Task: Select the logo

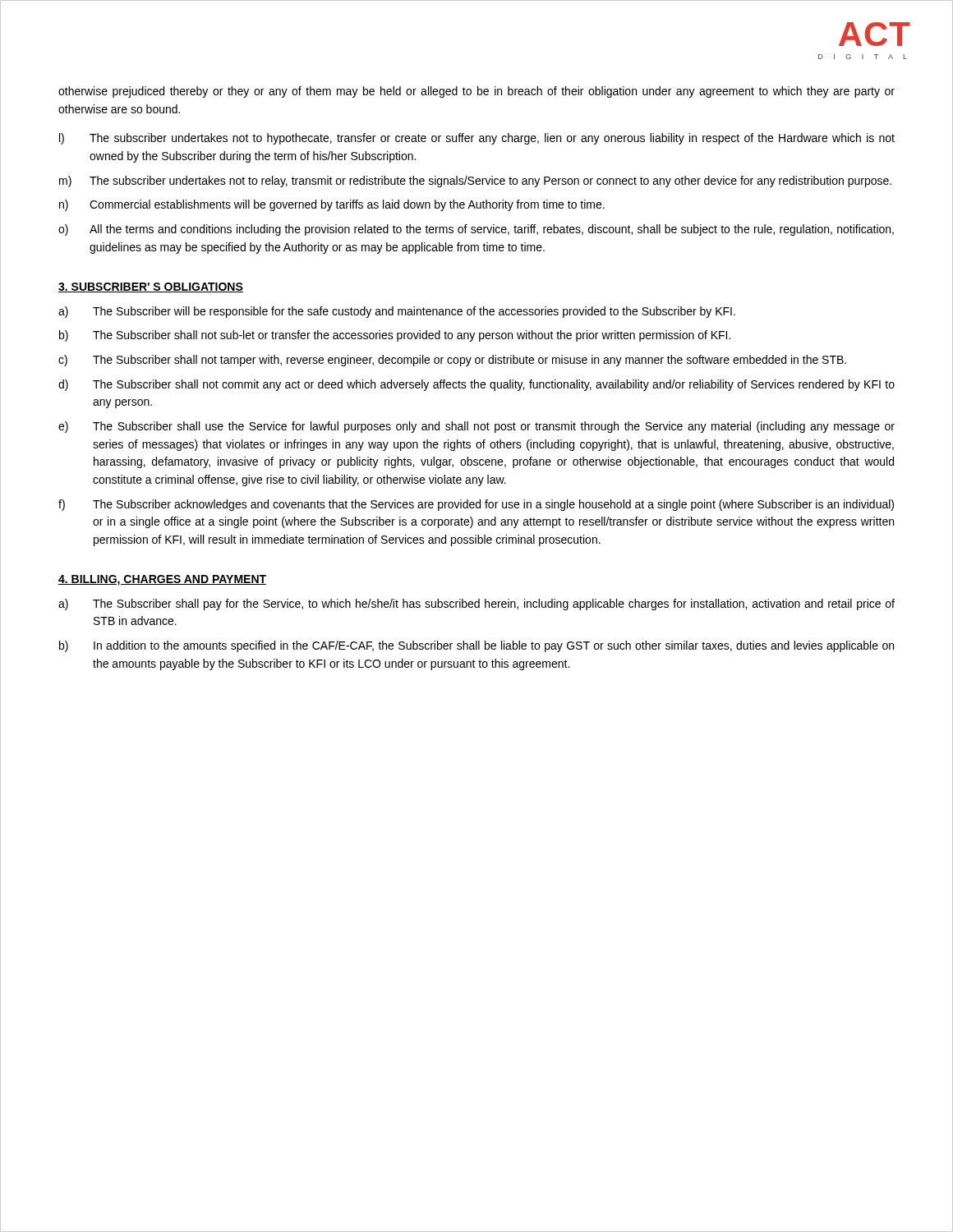Action: 864,39
